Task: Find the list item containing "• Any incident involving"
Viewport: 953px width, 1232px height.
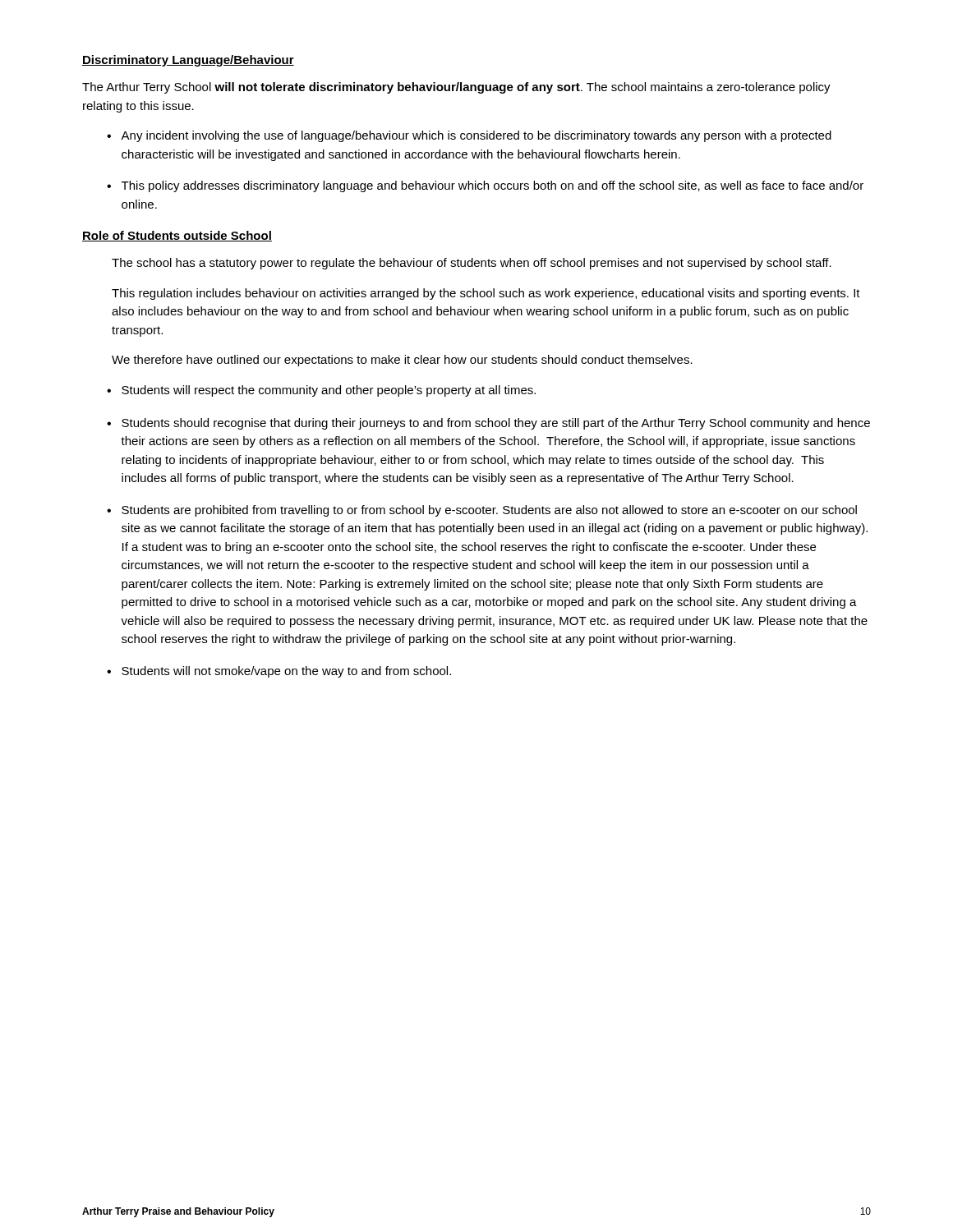Action: pyautogui.click(x=489, y=145)
